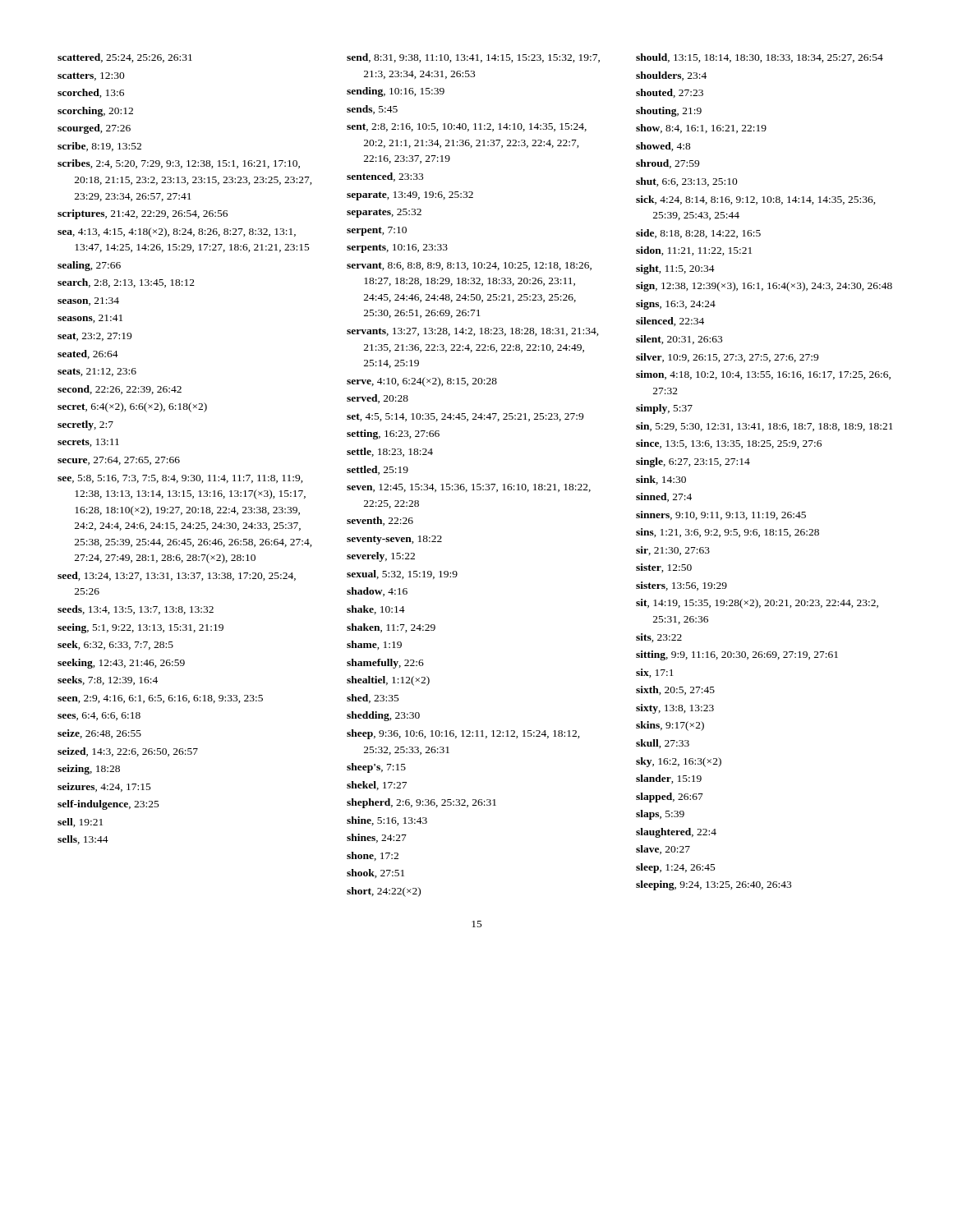Navigate to the text block starting "sleeping, 9:24, 13:25, 26:40,"
The height and width of the screenshot is (1232, 953).
tap(714, 885)
